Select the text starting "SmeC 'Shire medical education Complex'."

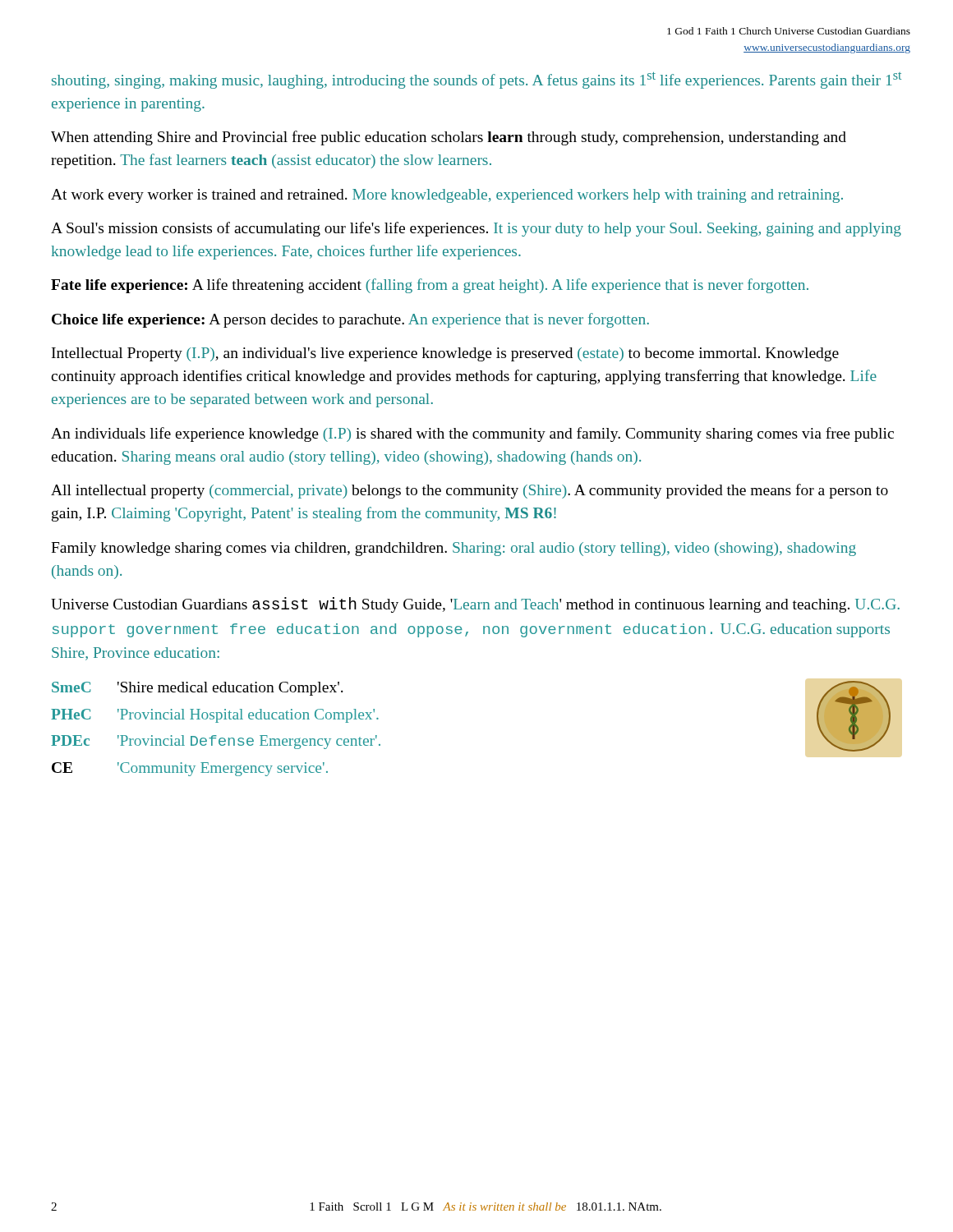point(197,688)
